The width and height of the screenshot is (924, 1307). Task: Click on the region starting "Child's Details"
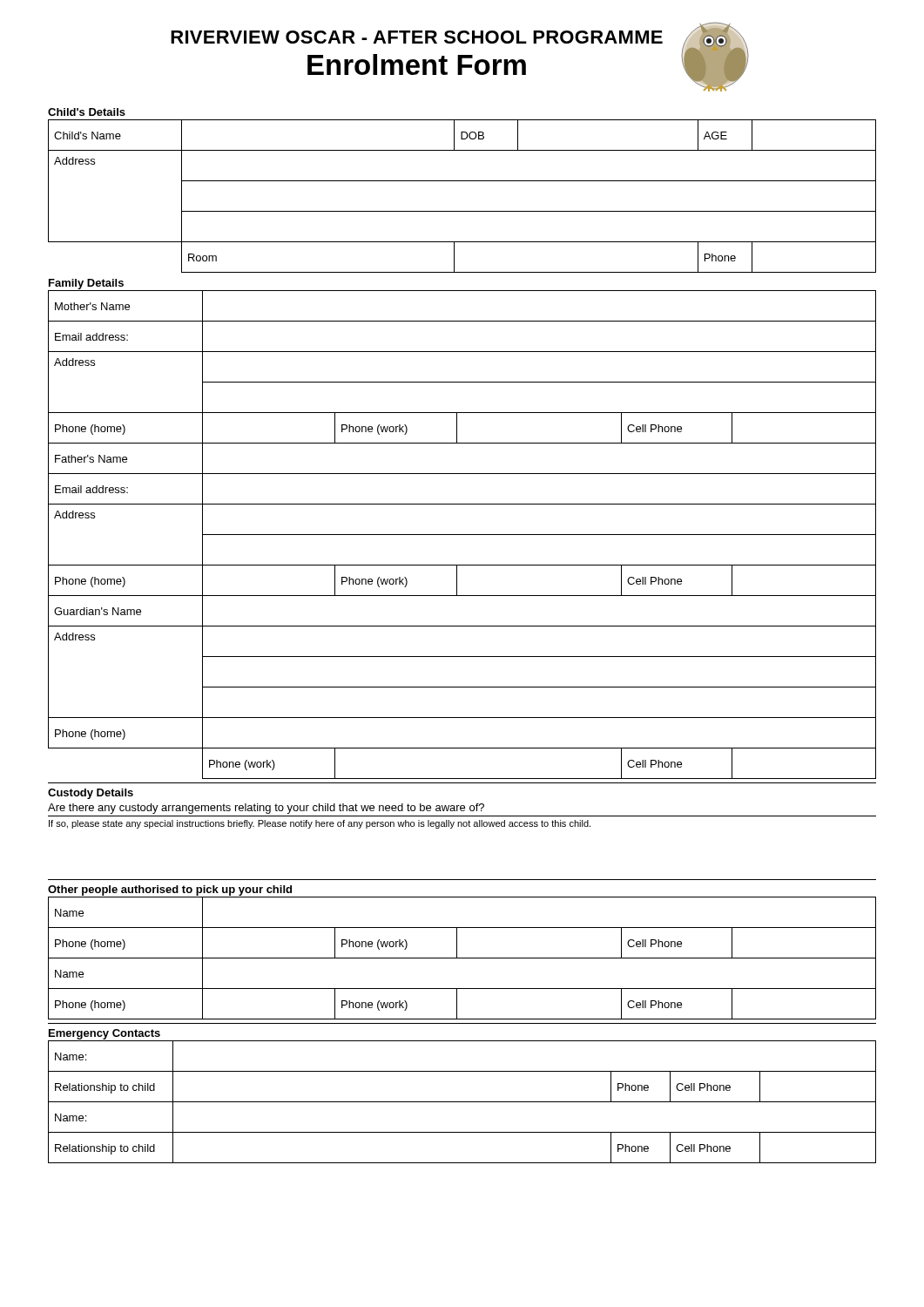tap(87, 112)
